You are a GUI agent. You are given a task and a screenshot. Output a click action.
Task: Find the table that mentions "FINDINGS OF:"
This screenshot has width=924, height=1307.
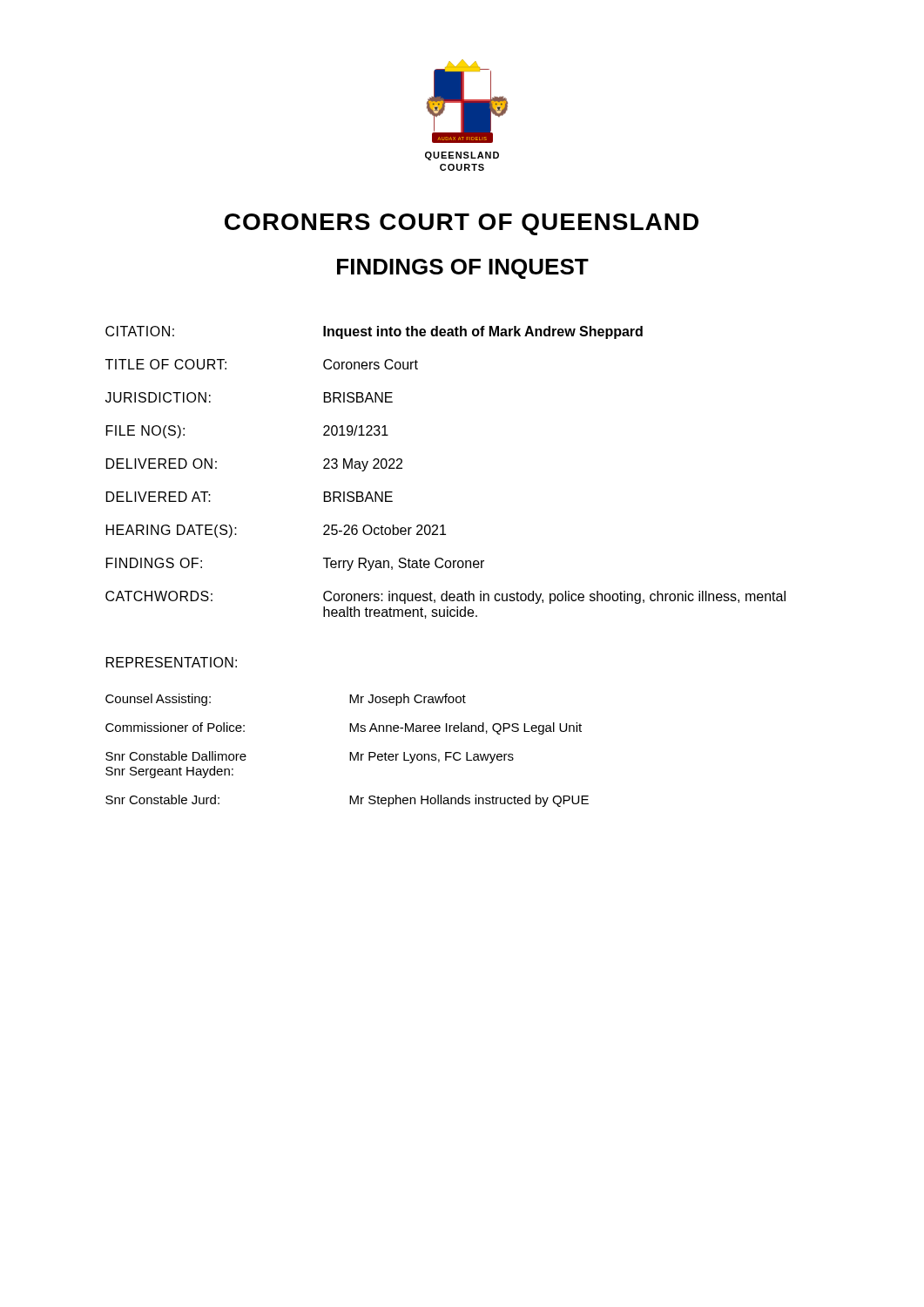(x=462, y=472)
